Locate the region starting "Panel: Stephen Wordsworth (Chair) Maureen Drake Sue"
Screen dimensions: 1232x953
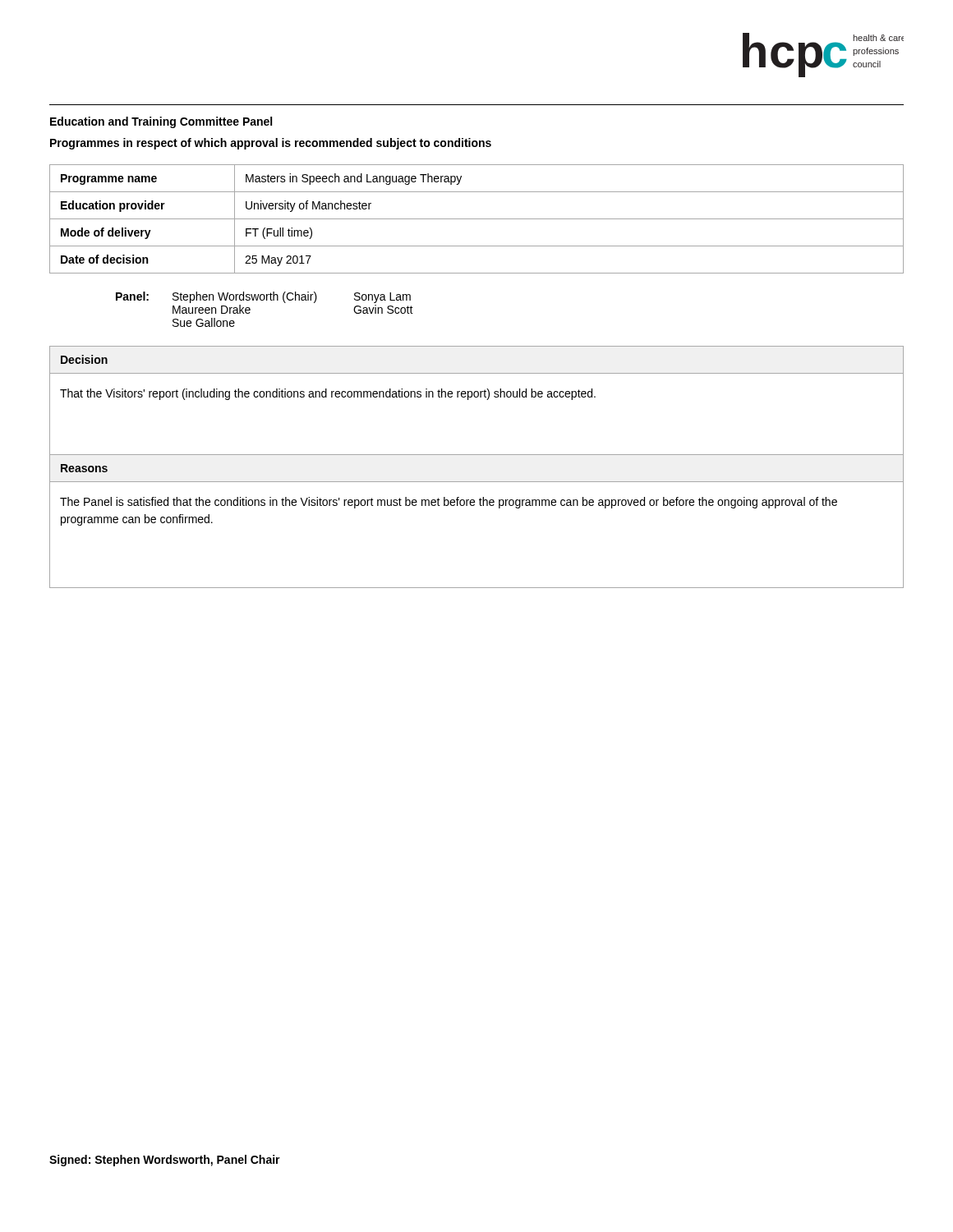(264, 310)
